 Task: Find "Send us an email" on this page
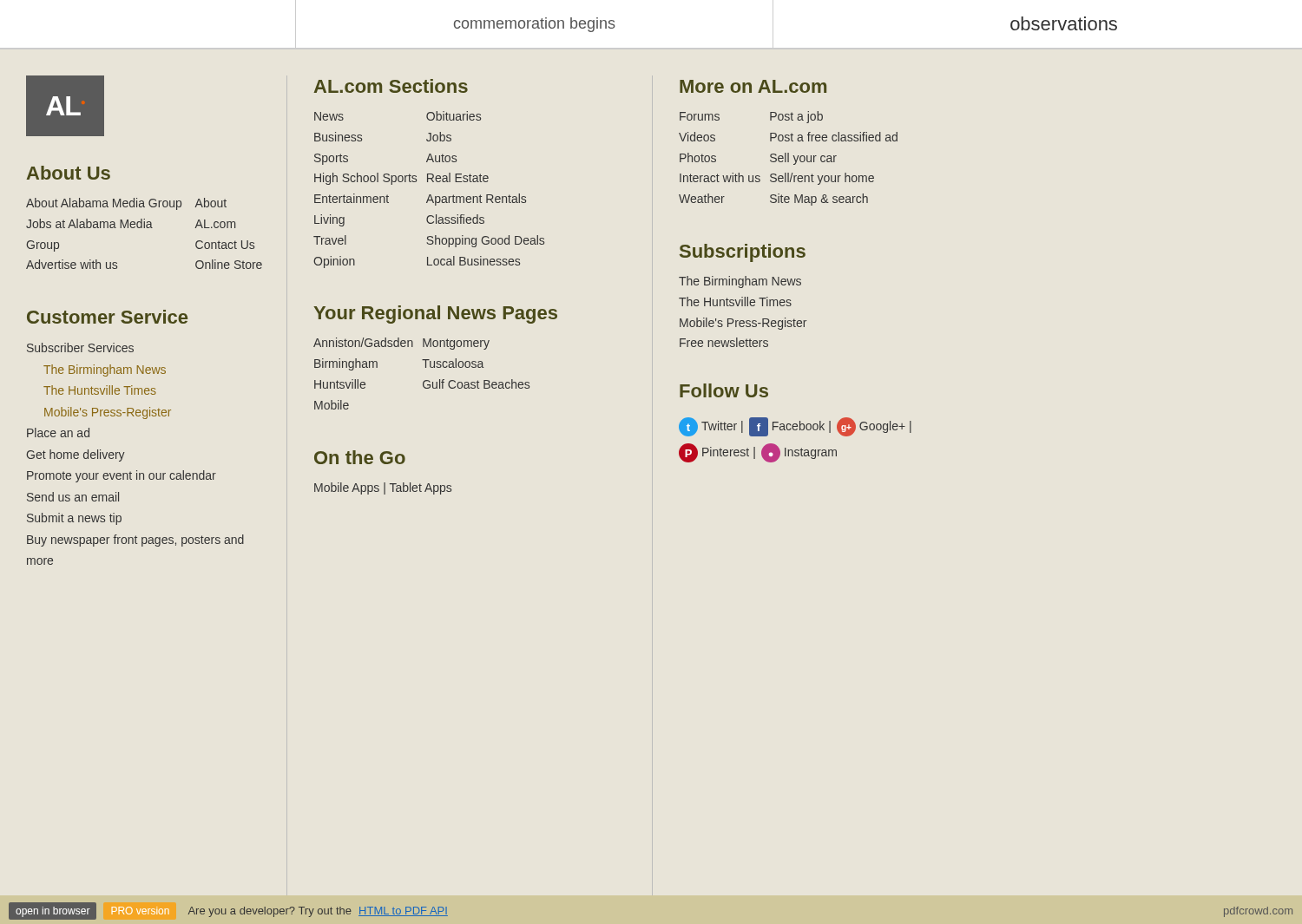(73, 497)
